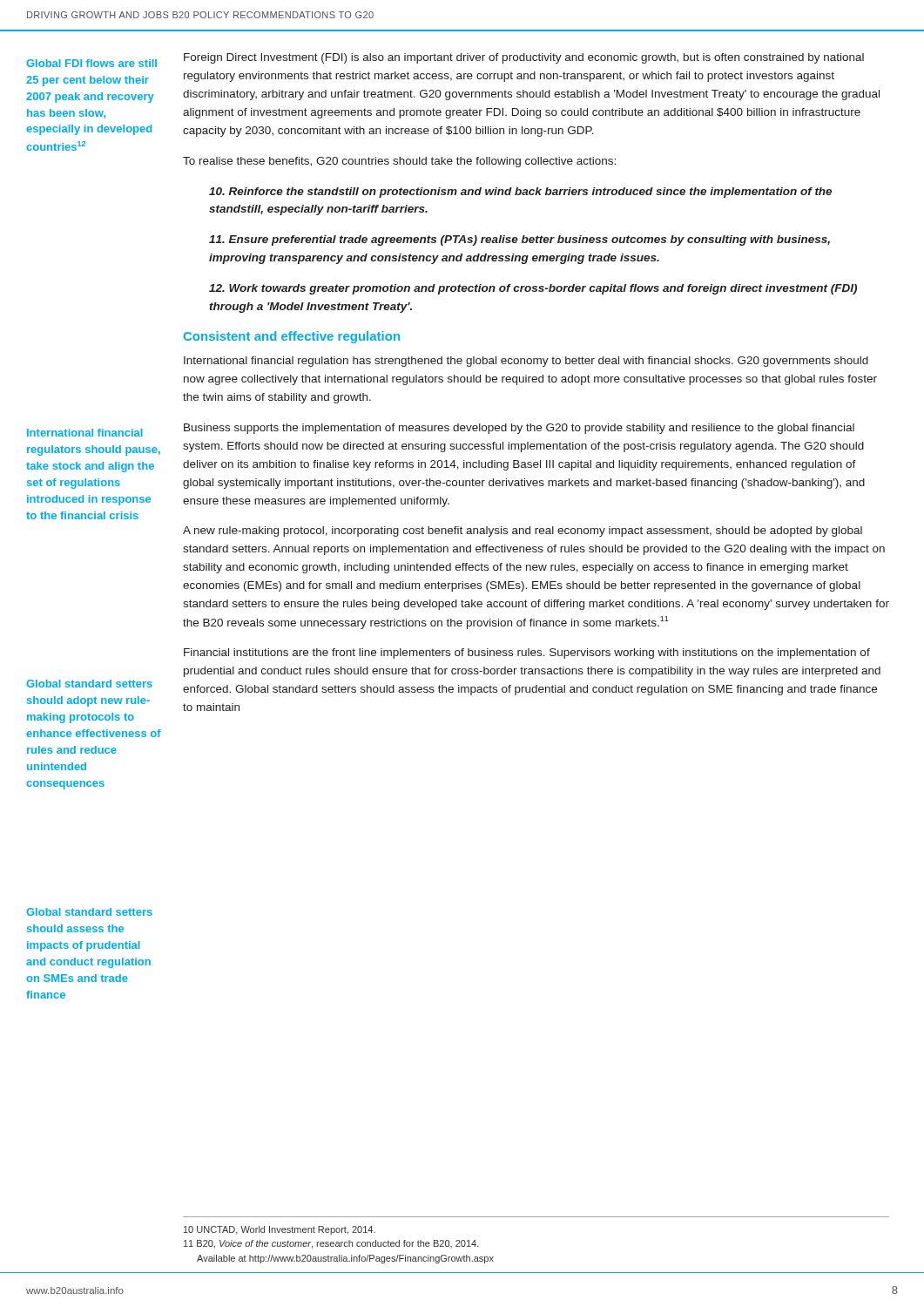Click the passage that begins "International financial regulators should"
Image resolution: width=924 pixels, height=1307 pixels.
click(93, 474)
